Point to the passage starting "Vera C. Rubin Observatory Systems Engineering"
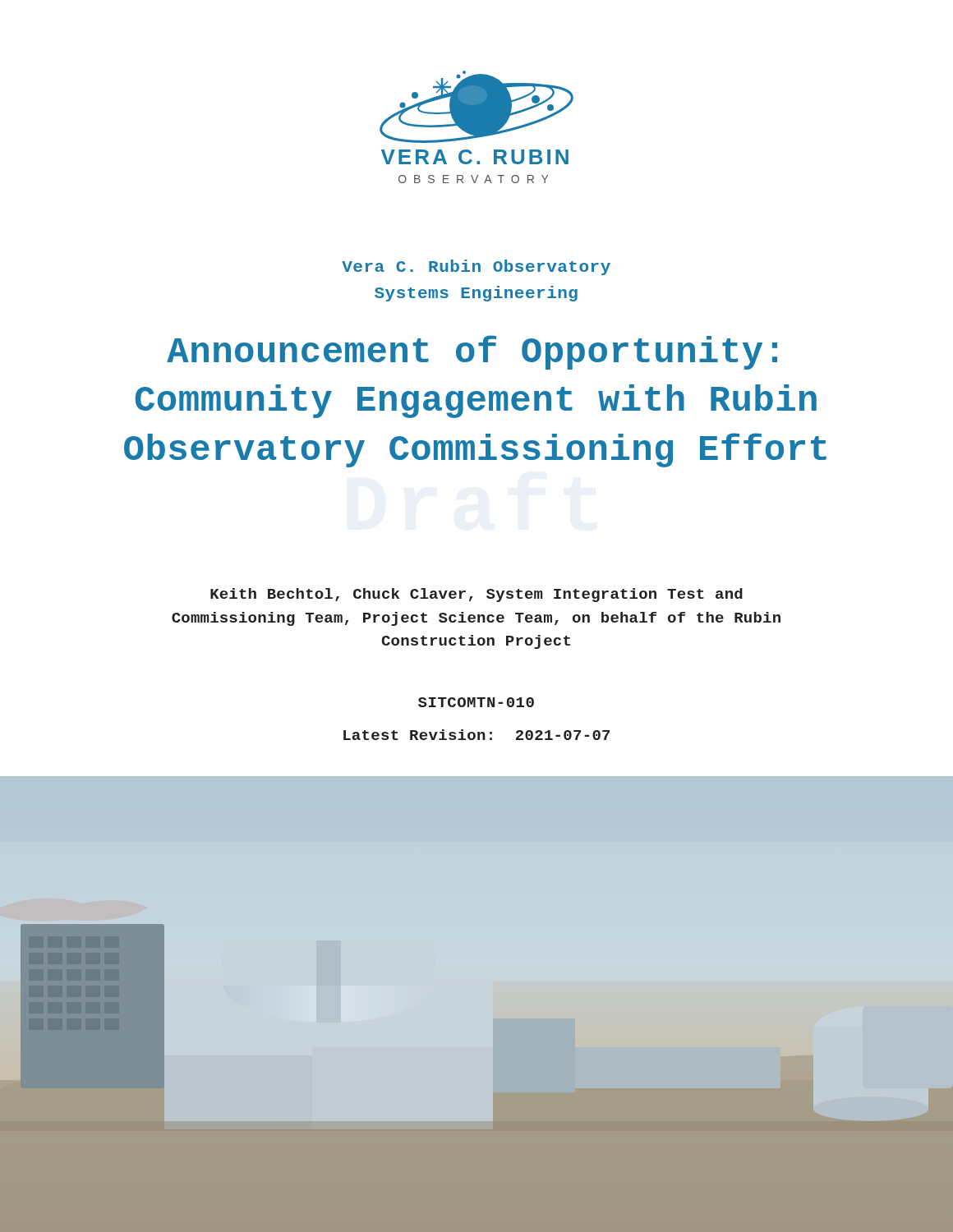The image size is (953, 1232). (476, 280)
